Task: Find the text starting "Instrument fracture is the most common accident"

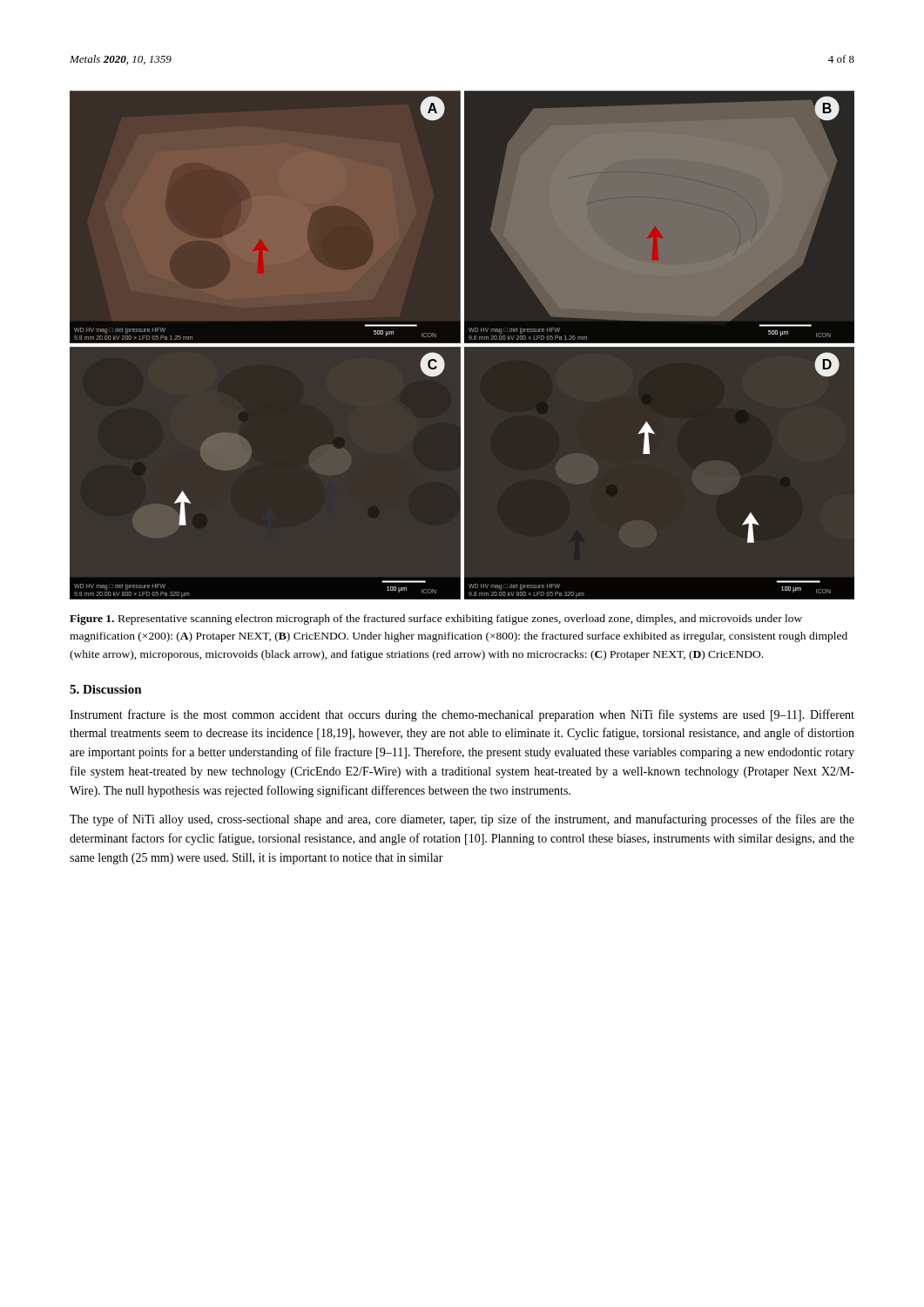Action: coord(462,753)
